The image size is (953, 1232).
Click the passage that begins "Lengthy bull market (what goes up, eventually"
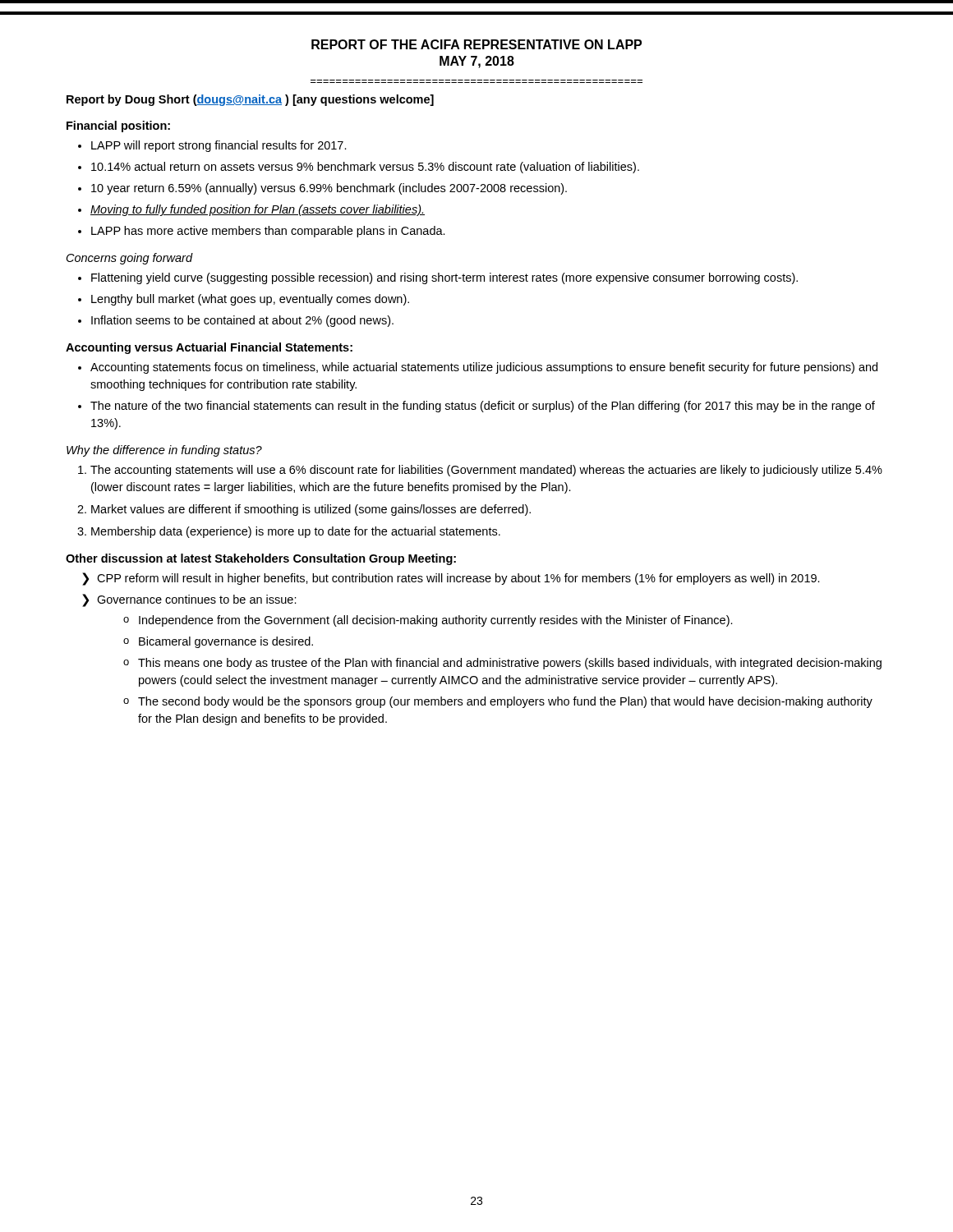(x=250, y=299)
